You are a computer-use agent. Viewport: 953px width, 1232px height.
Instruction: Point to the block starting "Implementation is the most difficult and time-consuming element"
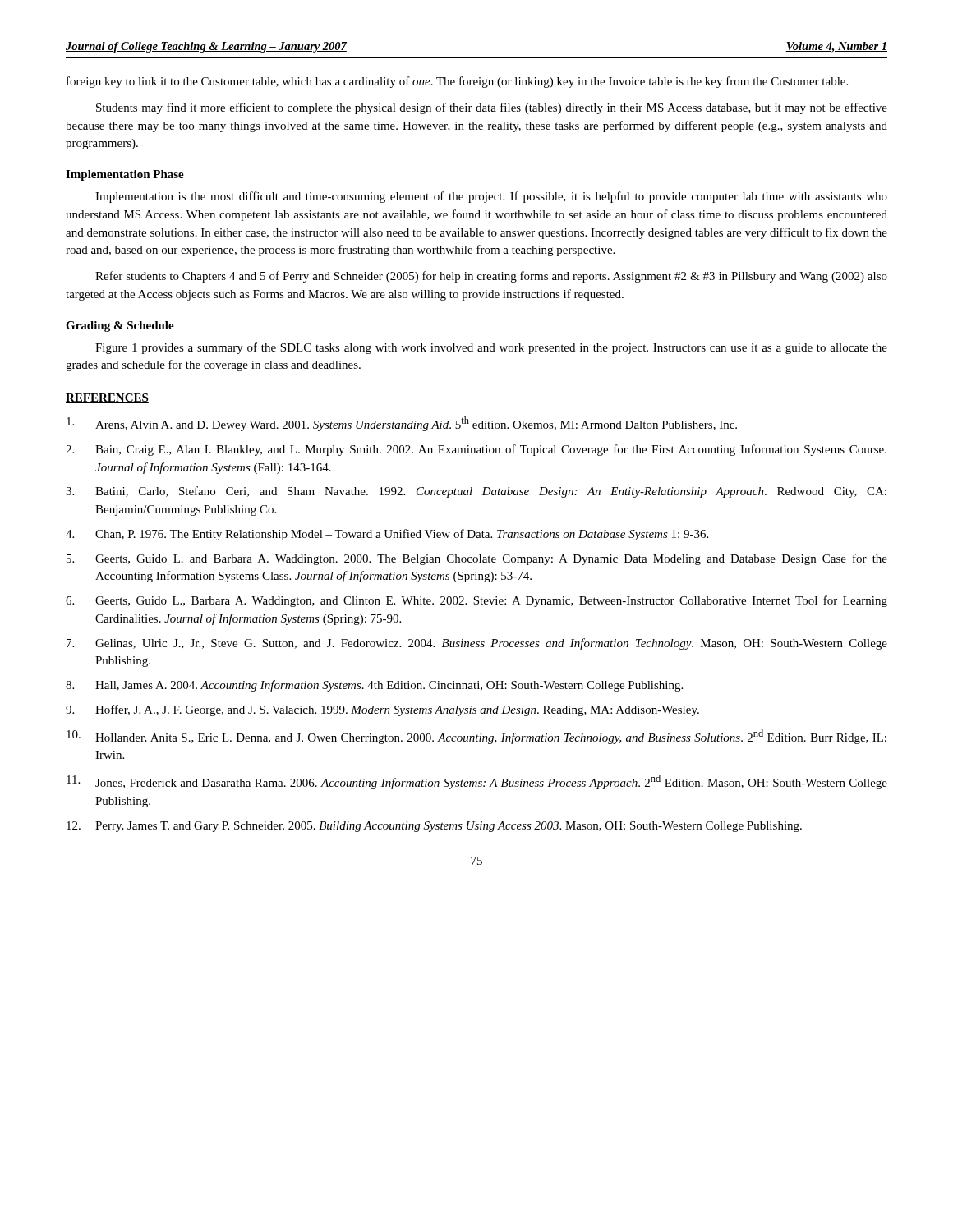(x=476, y=224)
